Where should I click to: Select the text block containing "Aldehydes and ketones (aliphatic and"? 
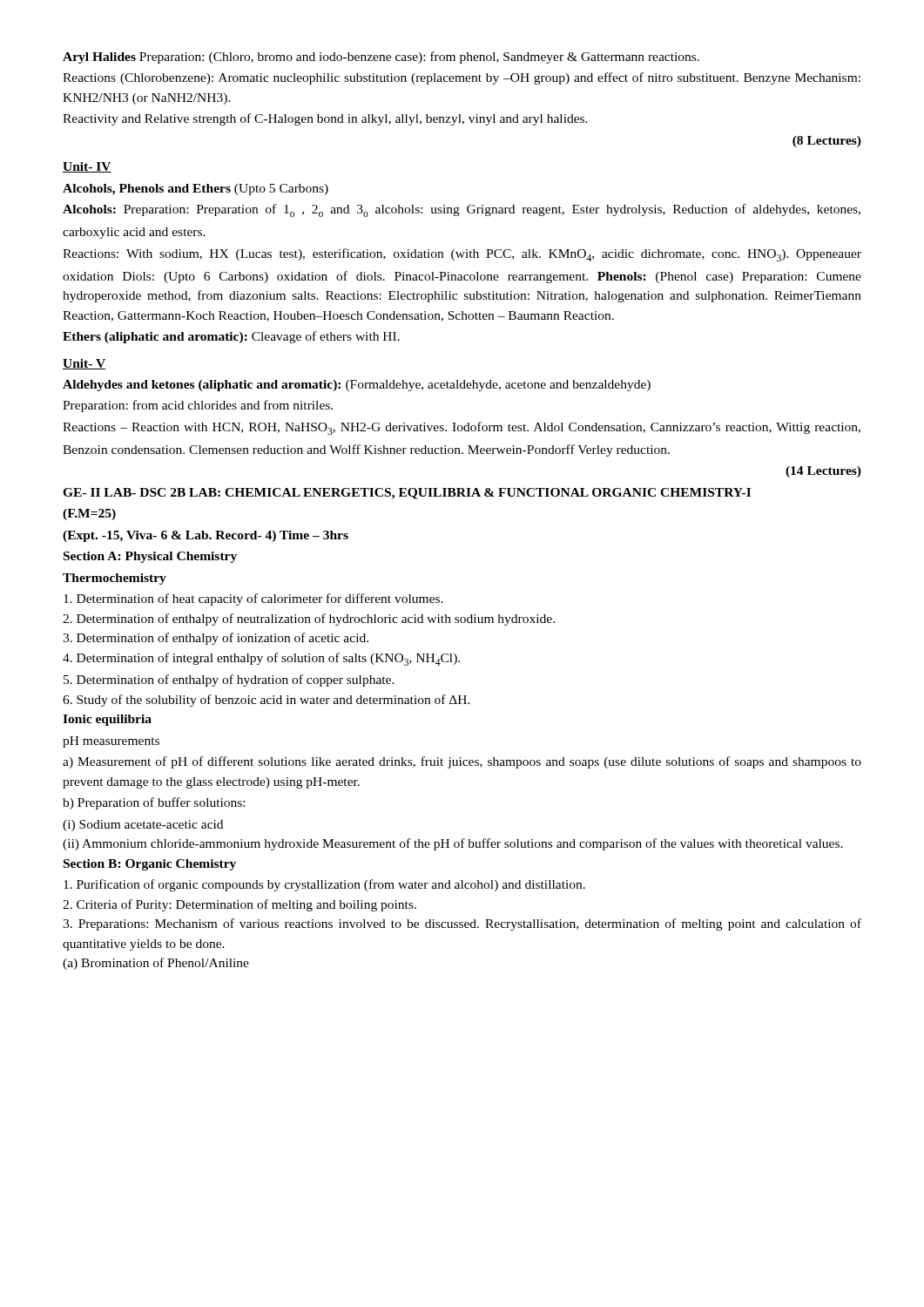point(462,428)
